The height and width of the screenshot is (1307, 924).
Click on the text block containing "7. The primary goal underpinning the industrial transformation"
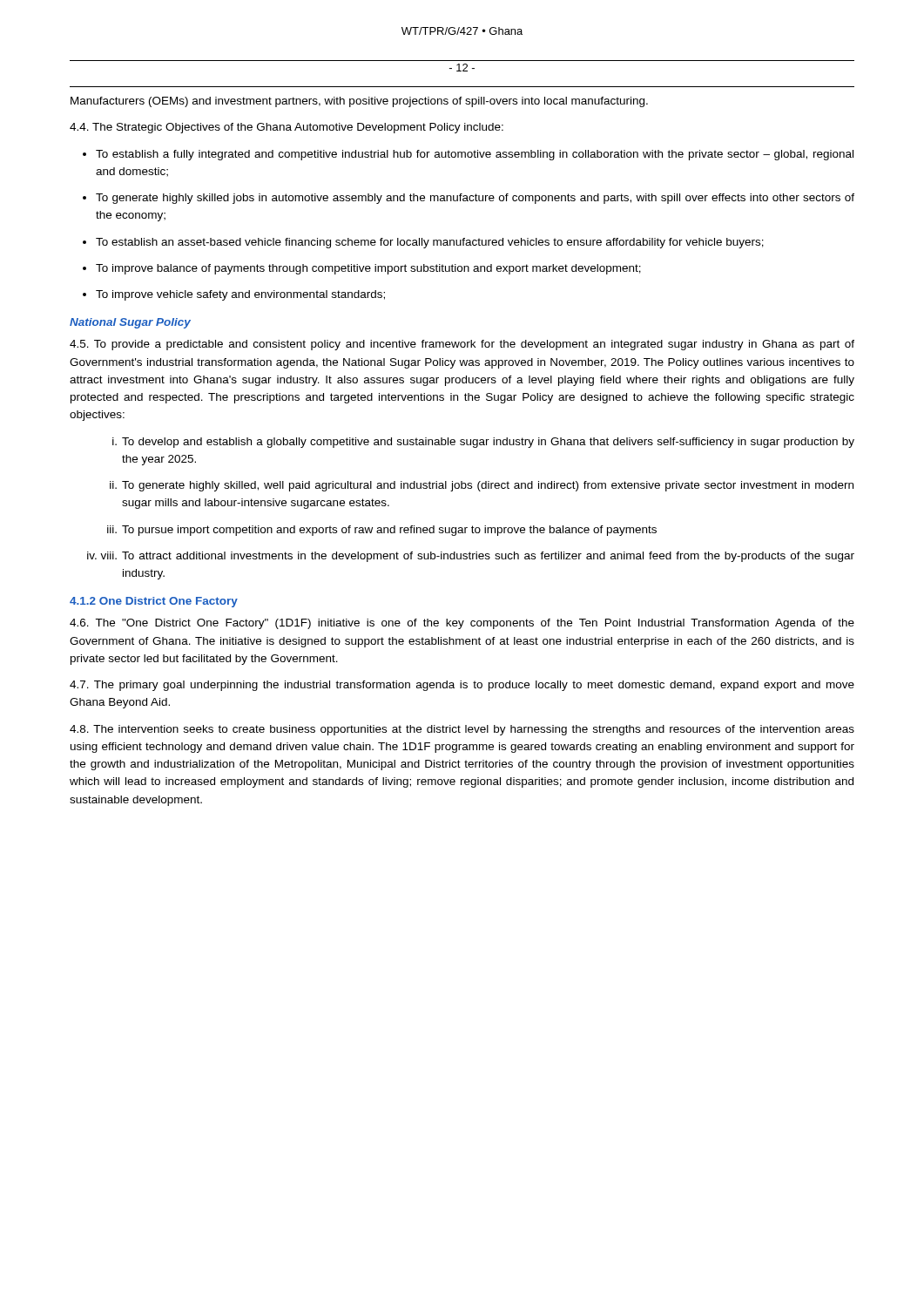click(x=462, y=694)
